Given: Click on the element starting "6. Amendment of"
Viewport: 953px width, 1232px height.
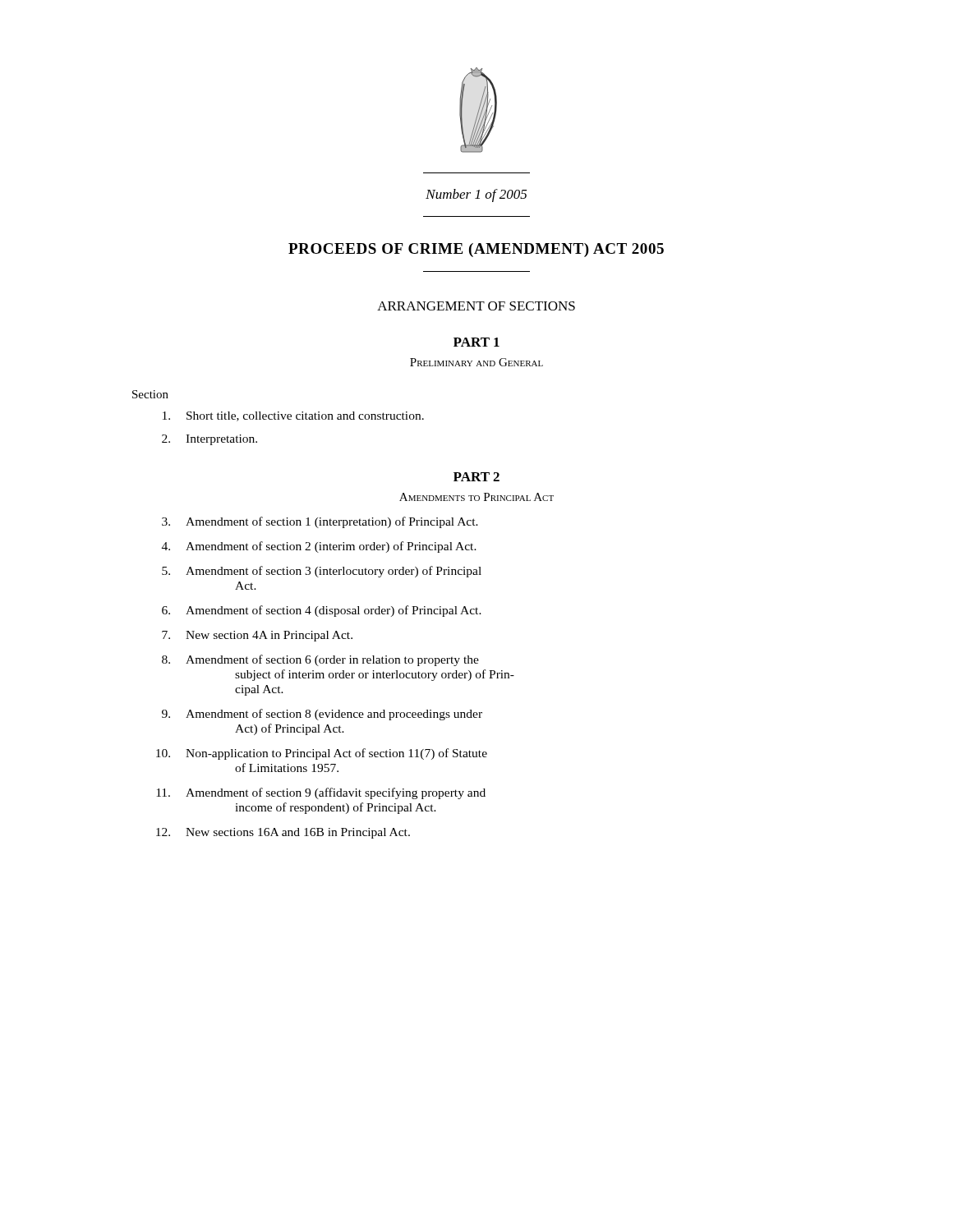Looking at the screenshot, I should coord(476,610).
